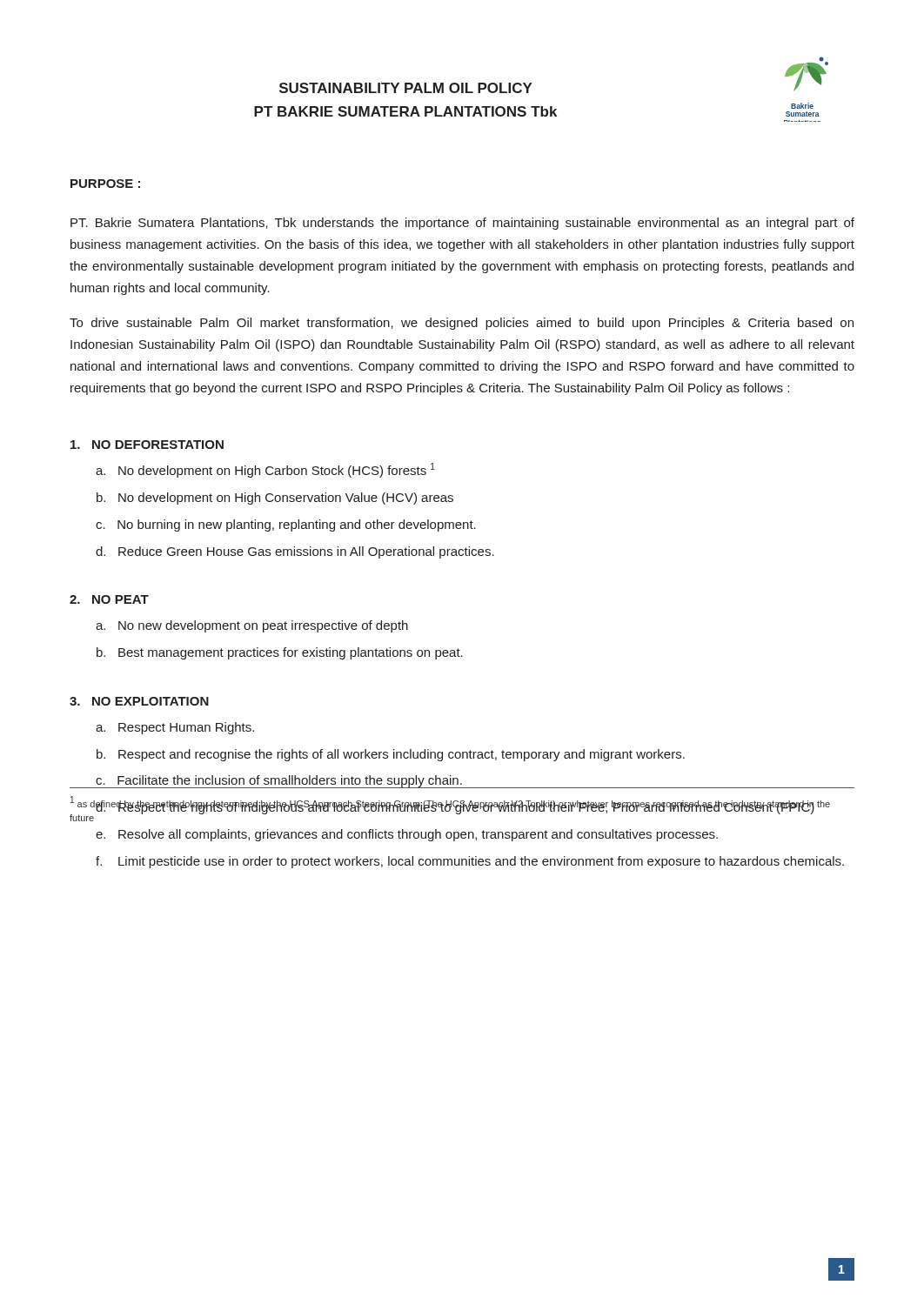This screenshot has height=1305, width=924.
Task: Point to the block beginning "To drive sustainable Palm Oil market transformation, we"
Action: click(x=462, y=356)
